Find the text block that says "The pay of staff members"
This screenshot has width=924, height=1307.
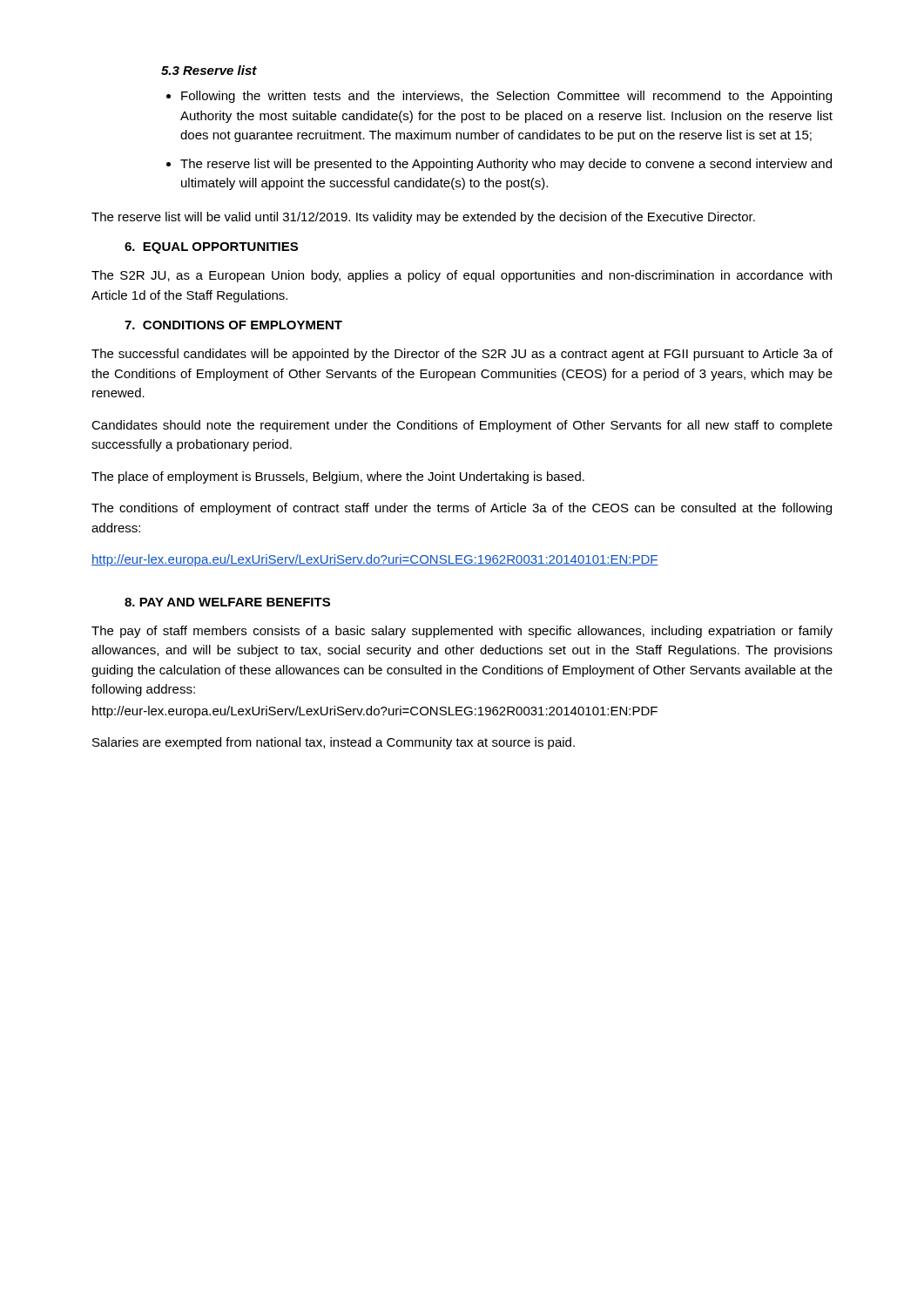click(462, 659)
